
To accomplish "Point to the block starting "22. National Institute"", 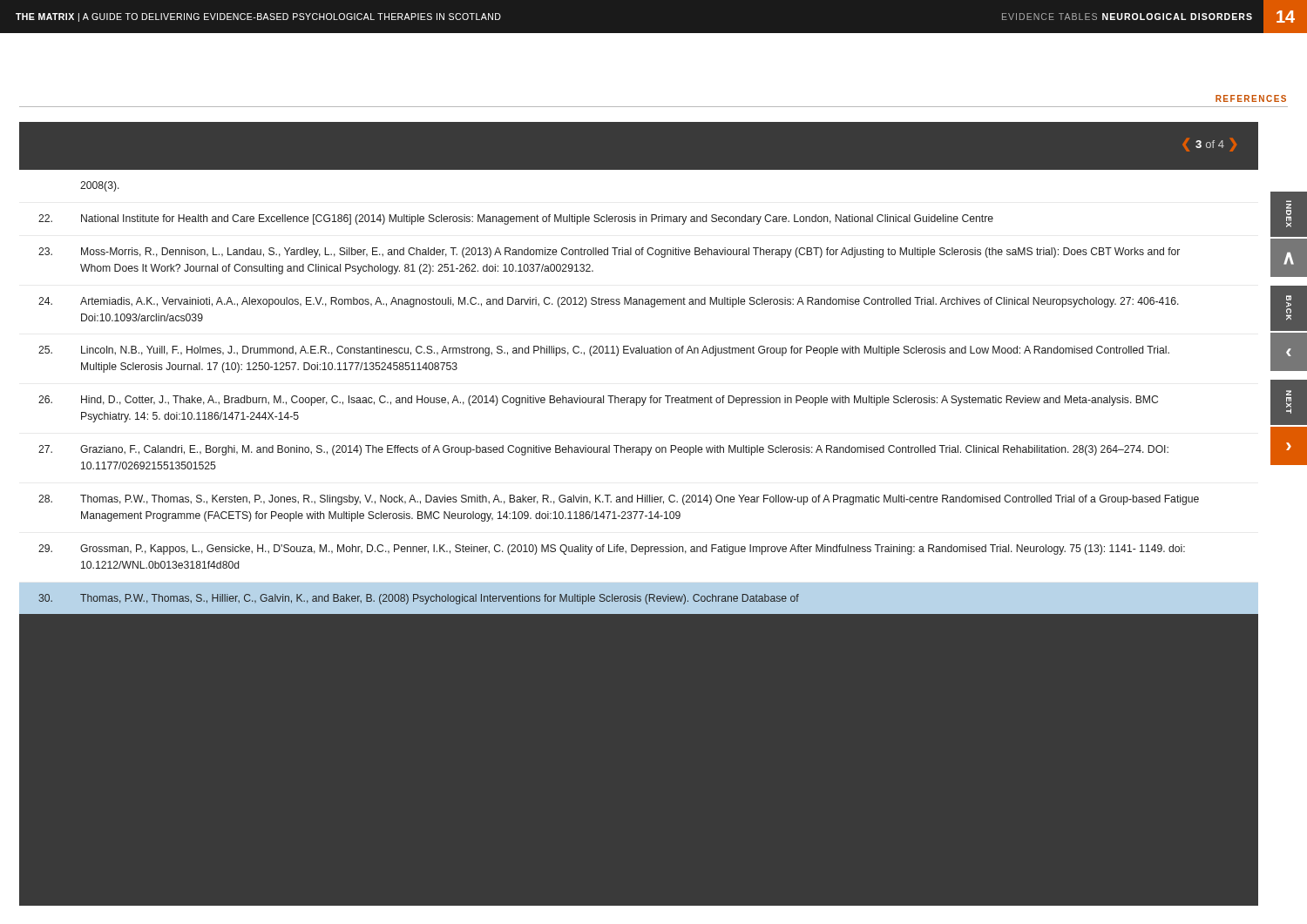I will (x=516, y=219).
